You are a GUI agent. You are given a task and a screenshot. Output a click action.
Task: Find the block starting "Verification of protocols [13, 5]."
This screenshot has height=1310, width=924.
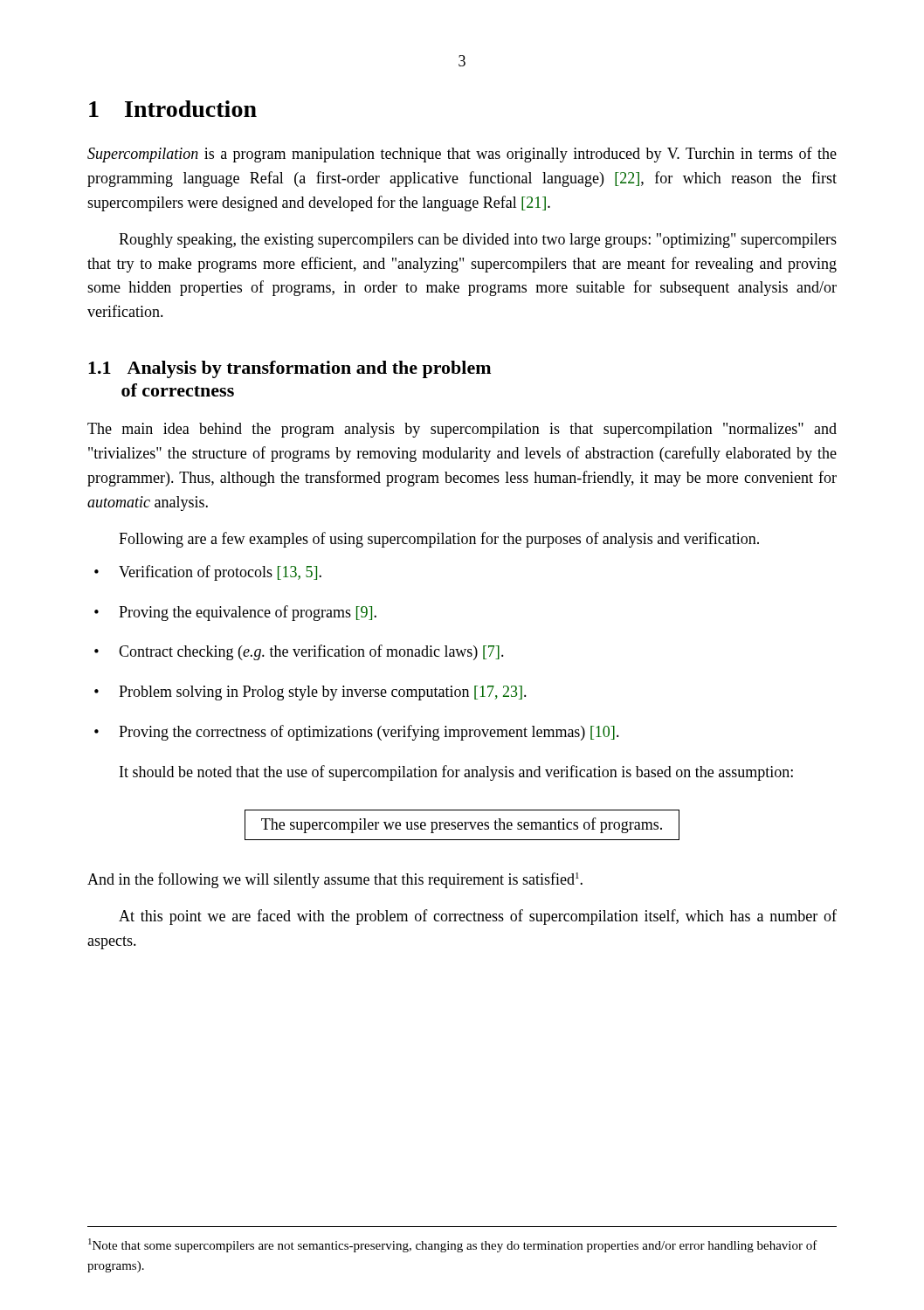pos(208,573)
